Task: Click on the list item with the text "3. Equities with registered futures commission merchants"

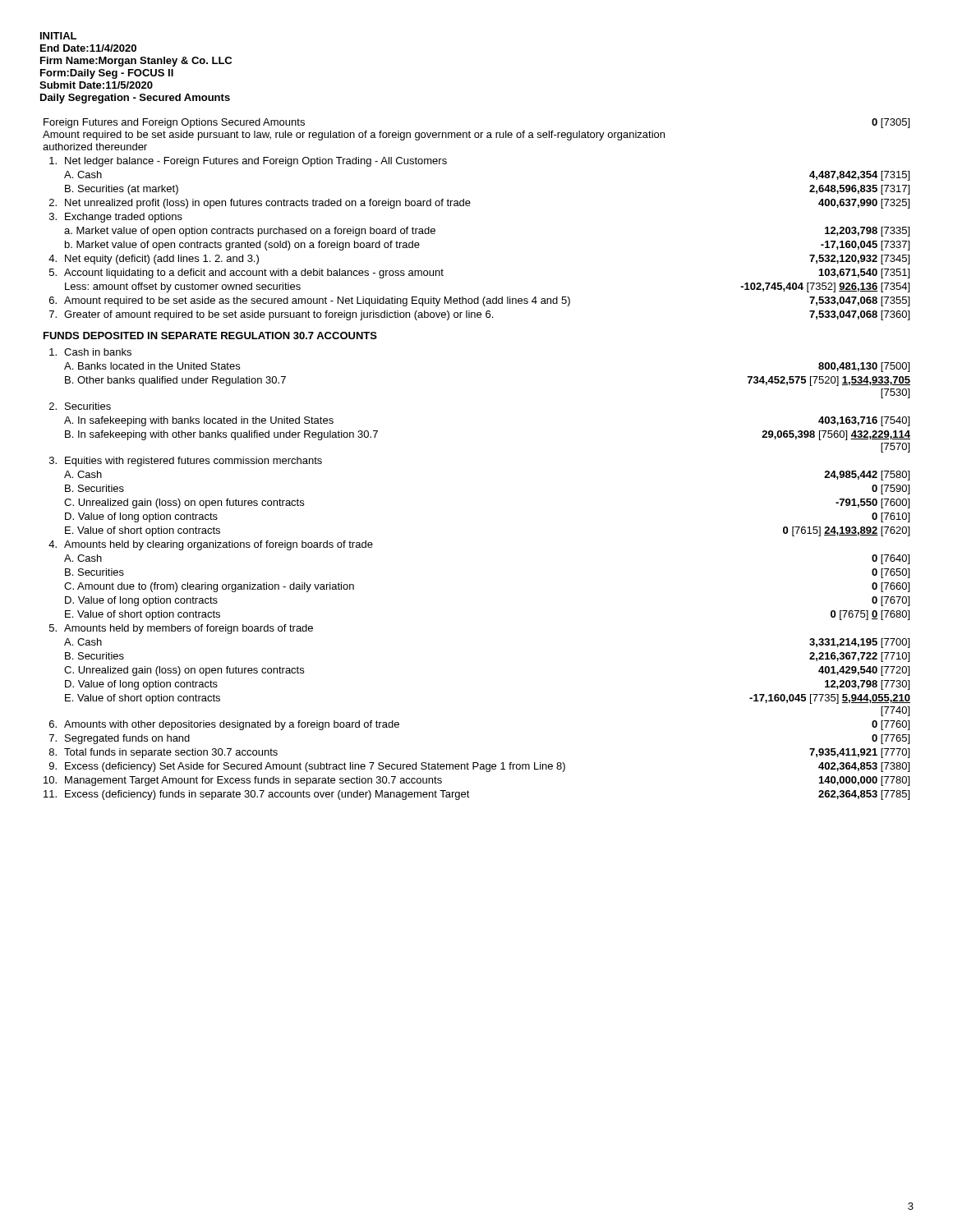Action: point(186,462)
